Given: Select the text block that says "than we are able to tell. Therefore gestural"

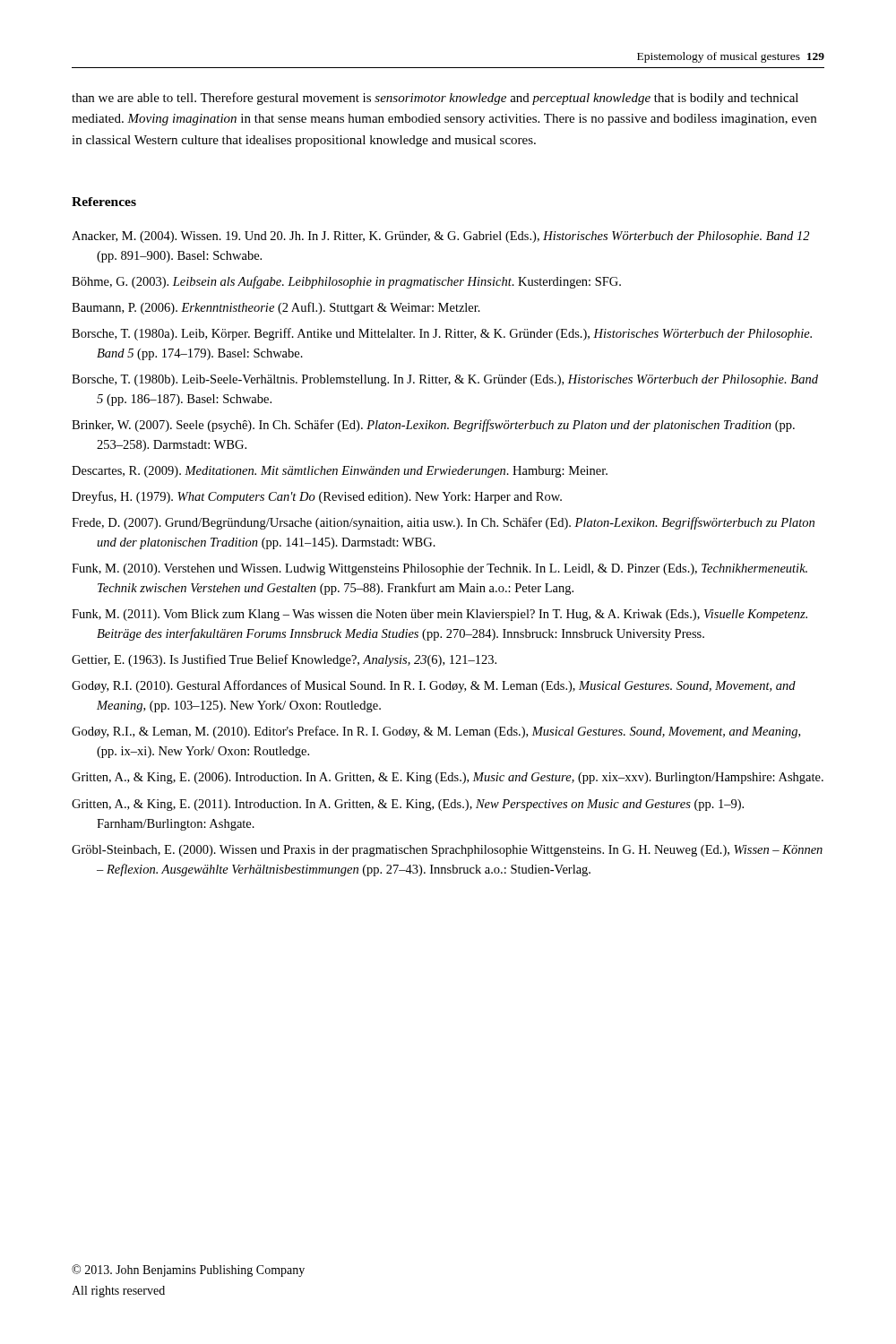Looking at the screenshot, I should click(x=444, y=118).
